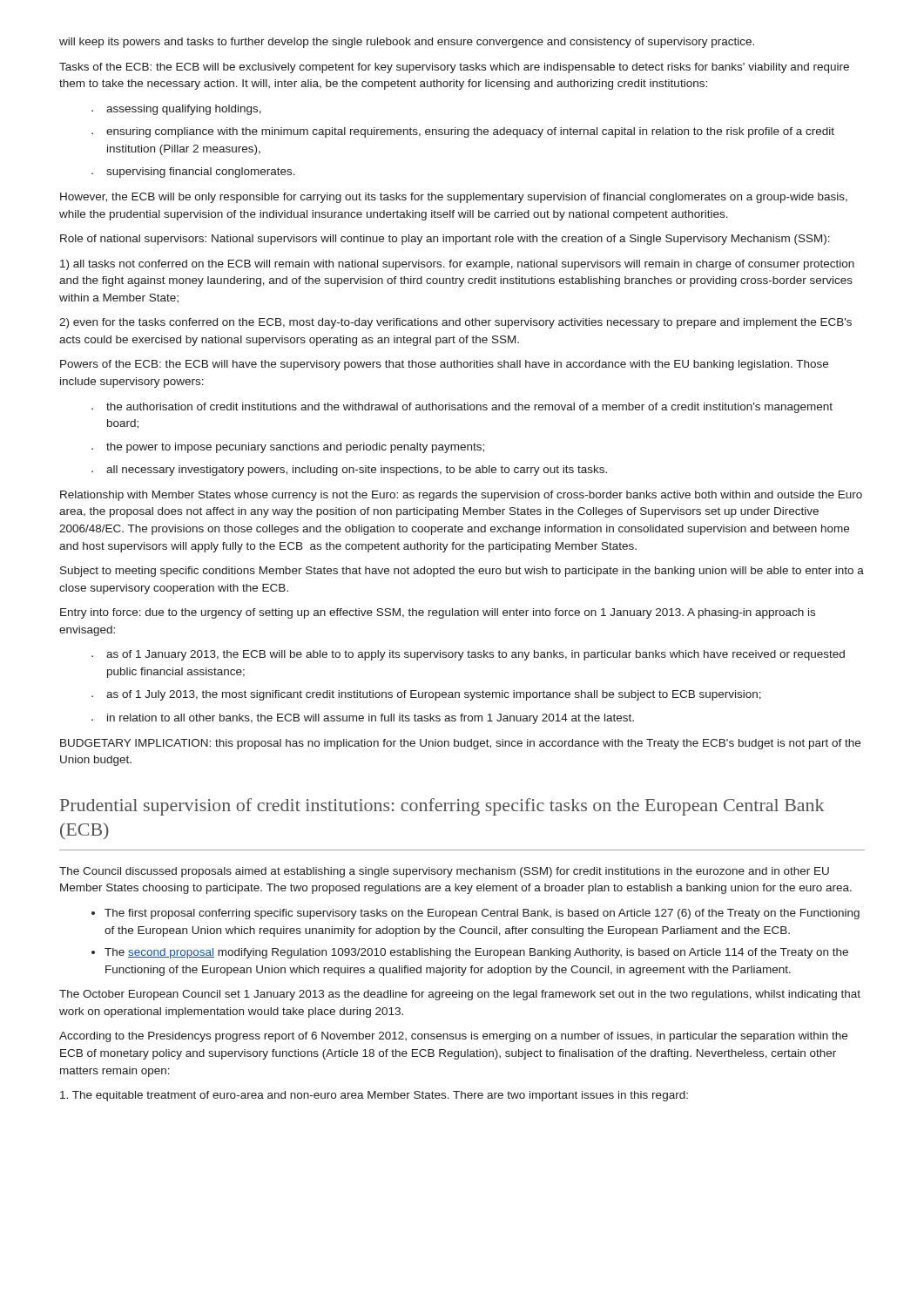
Task: Navigate to the text block starting "Tasks of the ECB: the ECB will"
Action: click(462, 75)
